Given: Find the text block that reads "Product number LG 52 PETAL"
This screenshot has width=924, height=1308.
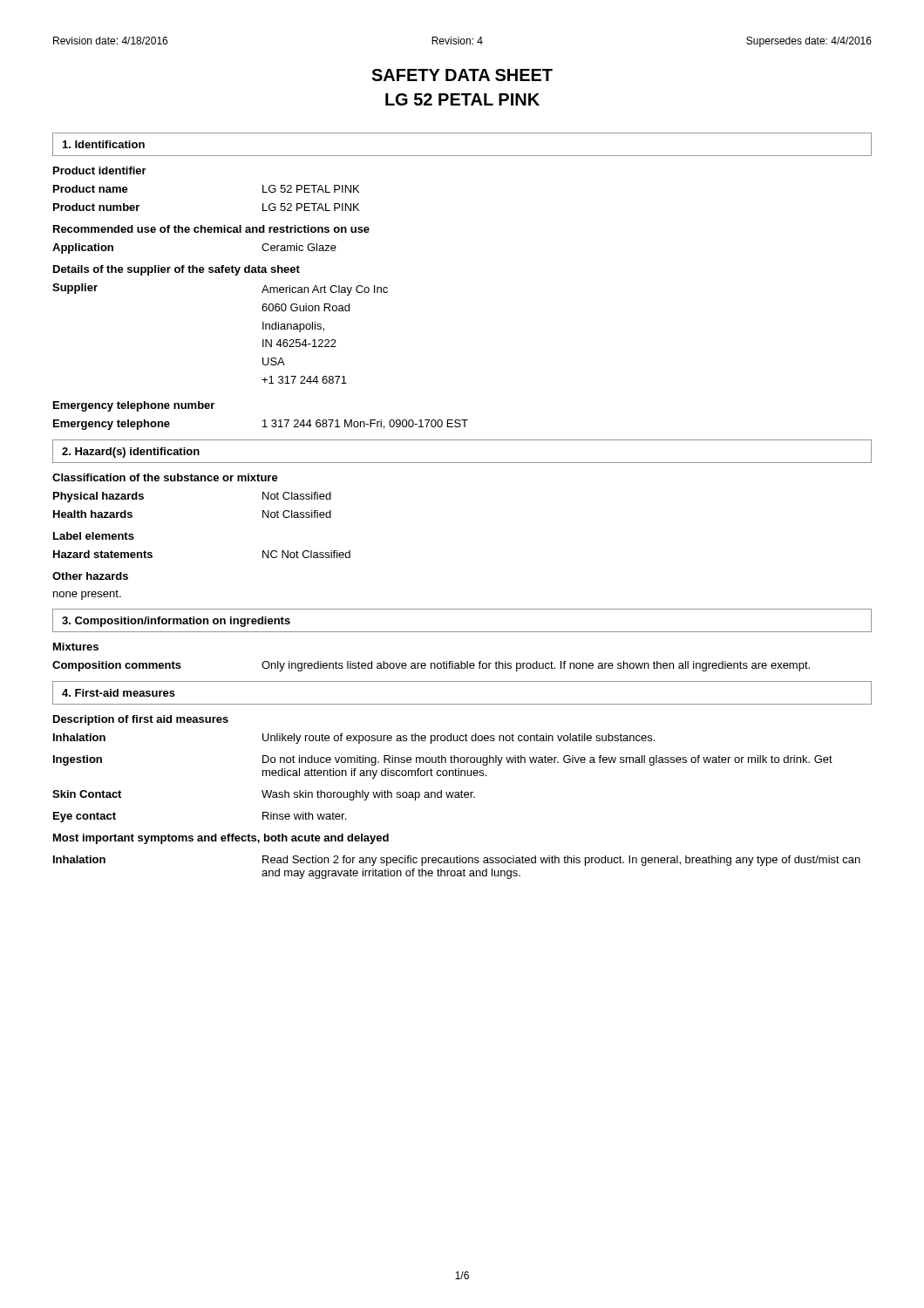Looking at the screenshot, I should point(93,207).
